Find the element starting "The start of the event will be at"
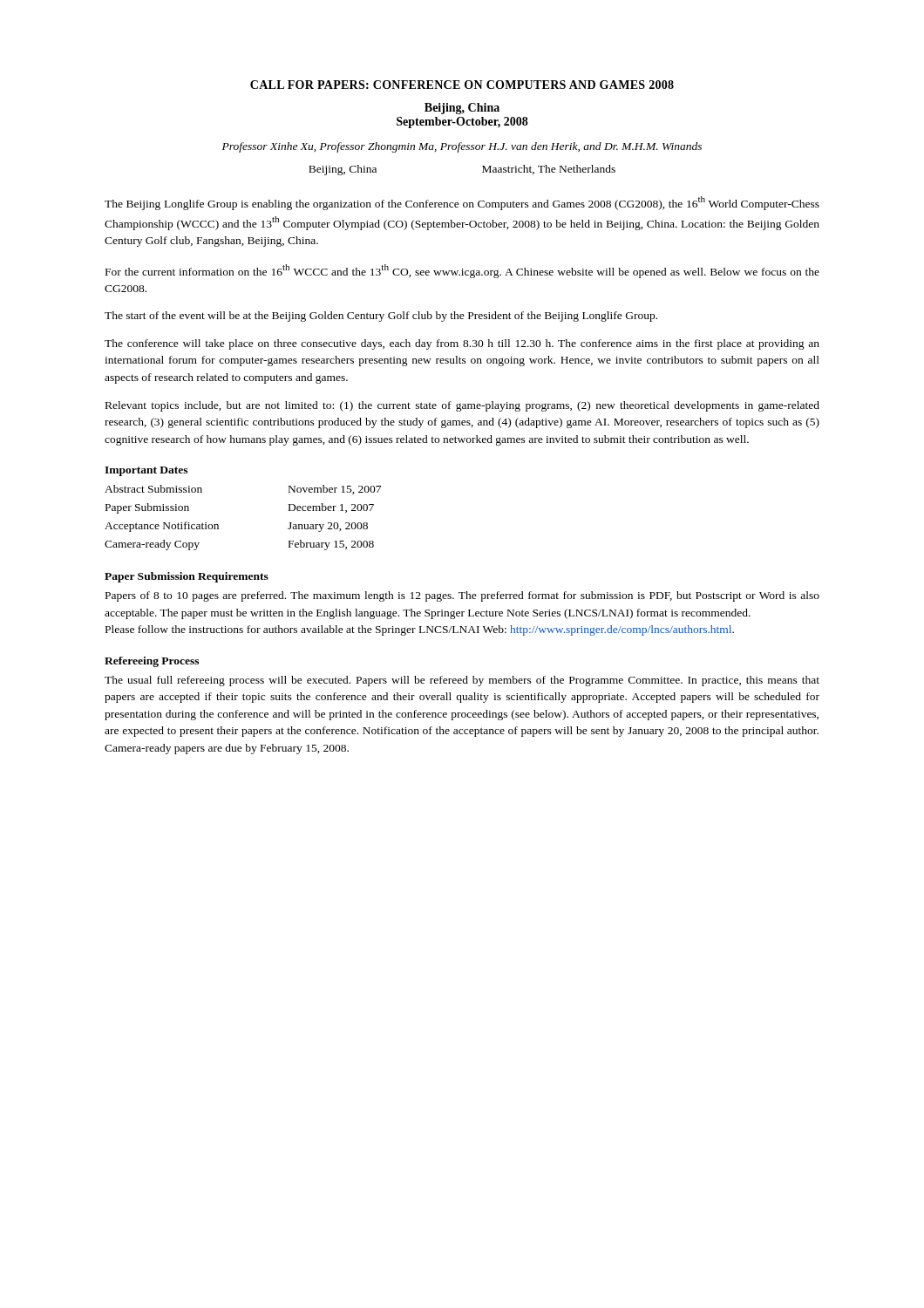 click(x=381, y=315)
